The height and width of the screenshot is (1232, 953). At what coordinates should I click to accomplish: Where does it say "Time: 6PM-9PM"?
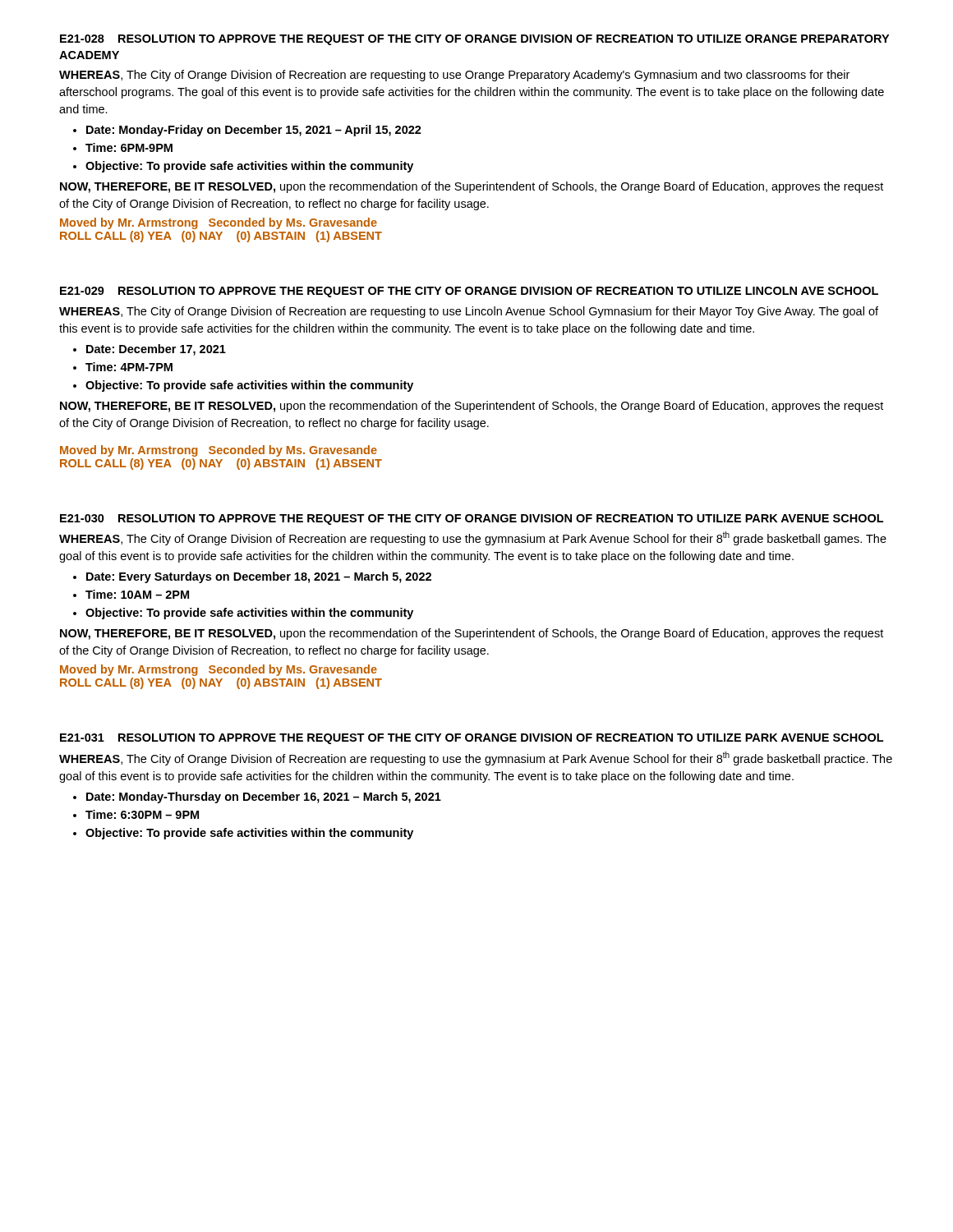click(129, 148)
